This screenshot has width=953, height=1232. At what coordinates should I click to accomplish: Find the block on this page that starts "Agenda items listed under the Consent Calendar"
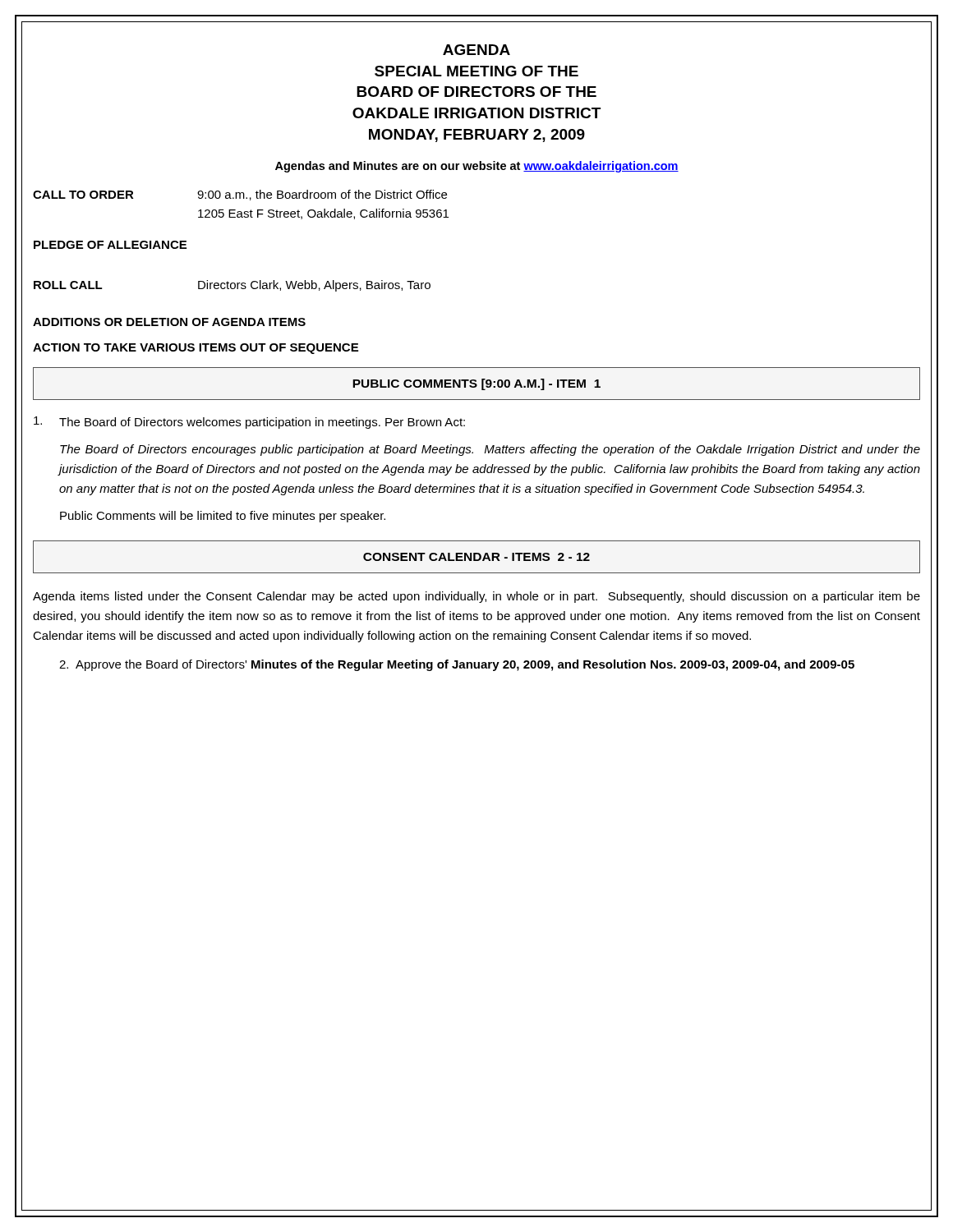click(x=476, y=615)
